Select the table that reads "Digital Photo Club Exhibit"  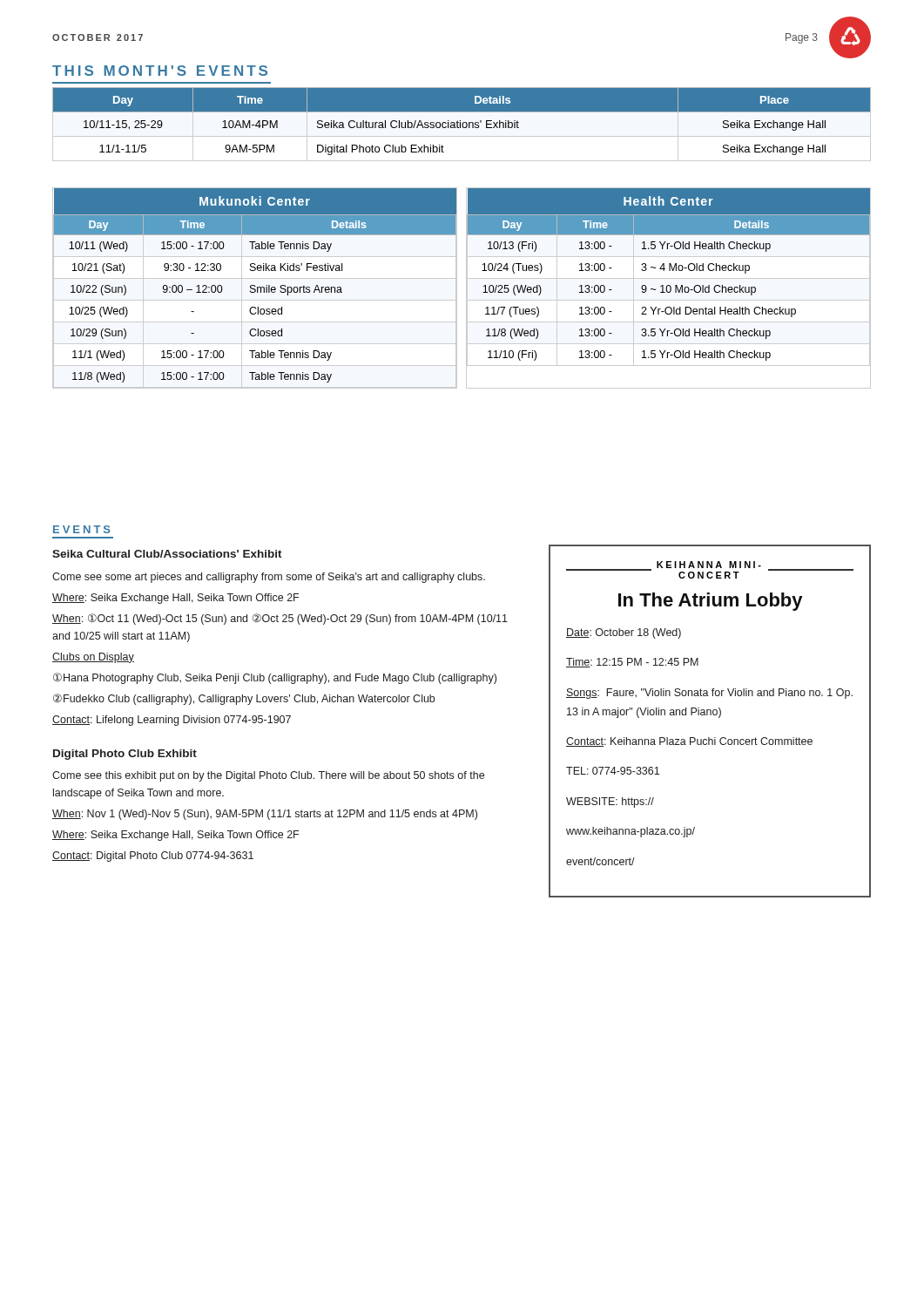click(462, 124)
